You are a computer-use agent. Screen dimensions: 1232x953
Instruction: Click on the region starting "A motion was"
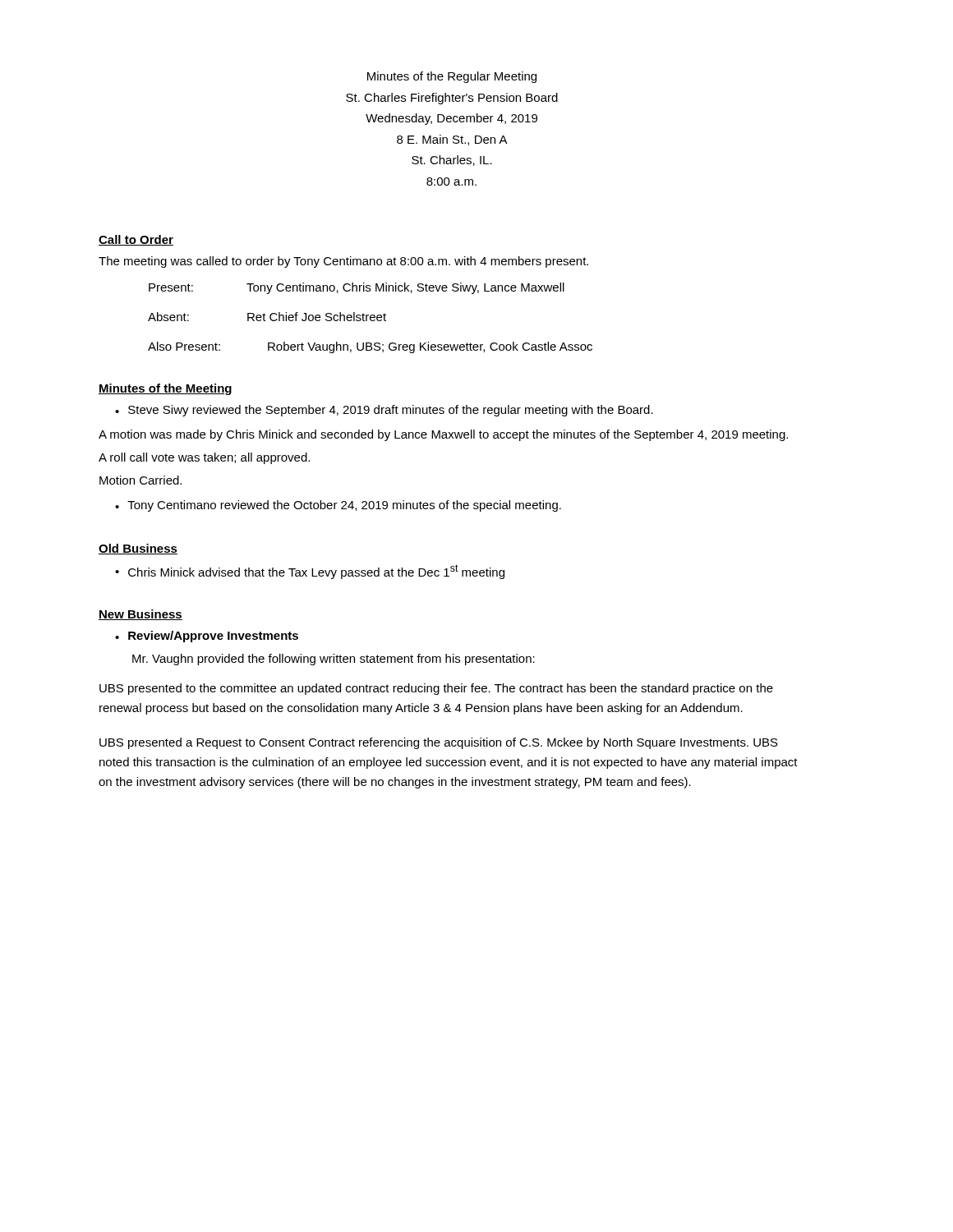pyautogui.click(x=444, y=434)
